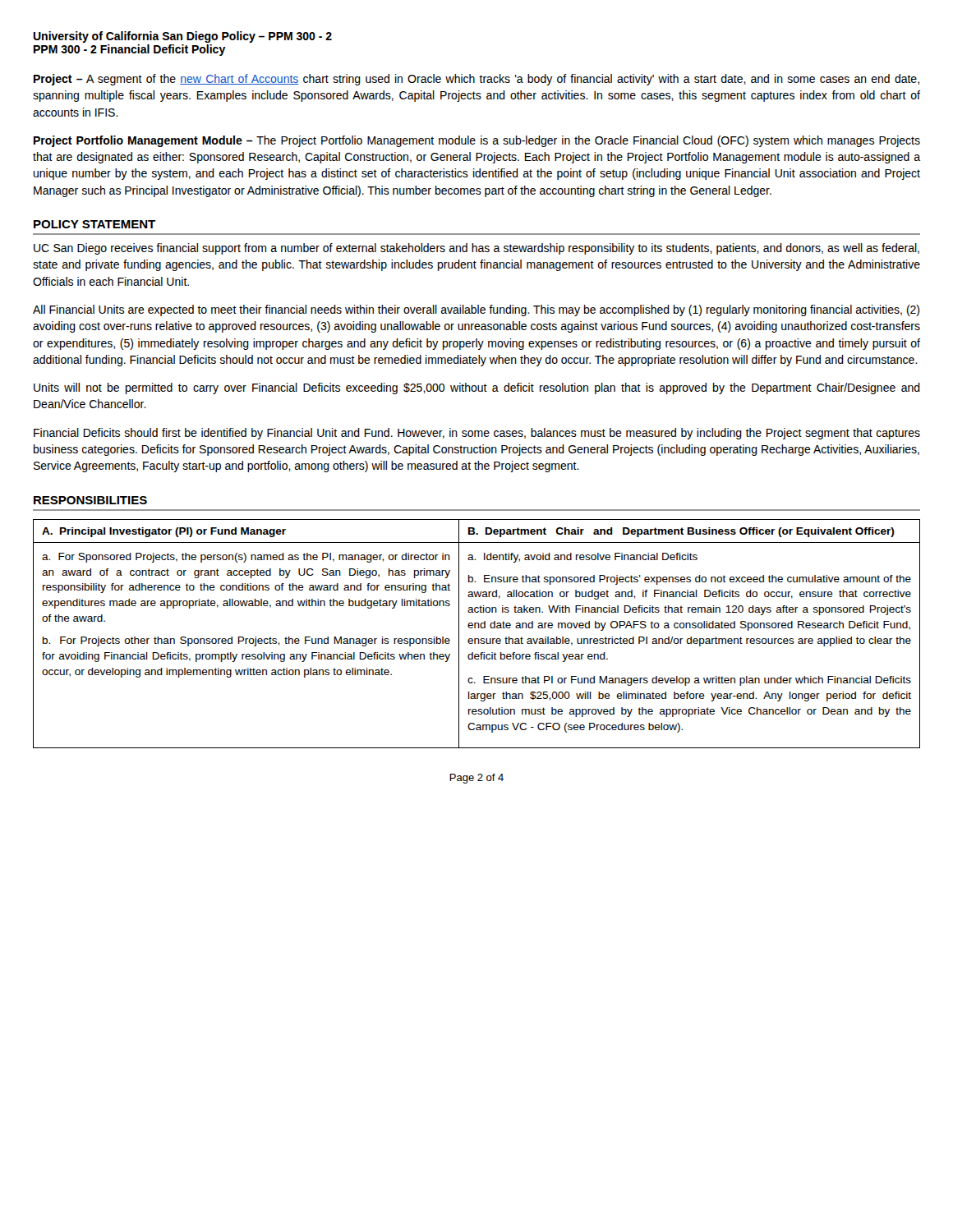Locate the element starting "Project Portfolio Management"

tap(476, 165)
